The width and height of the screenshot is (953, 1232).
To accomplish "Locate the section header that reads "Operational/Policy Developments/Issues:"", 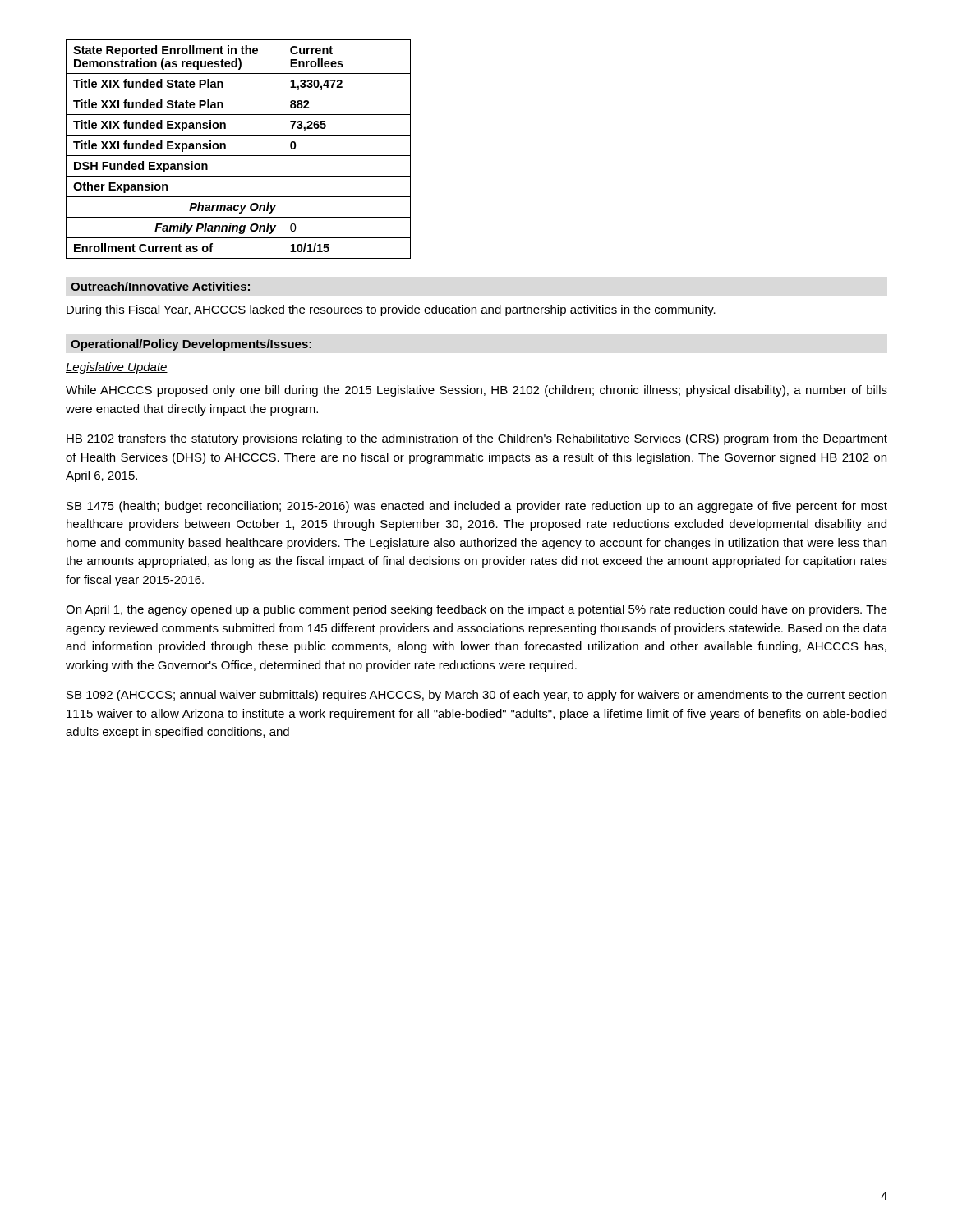I will [191, 345].
